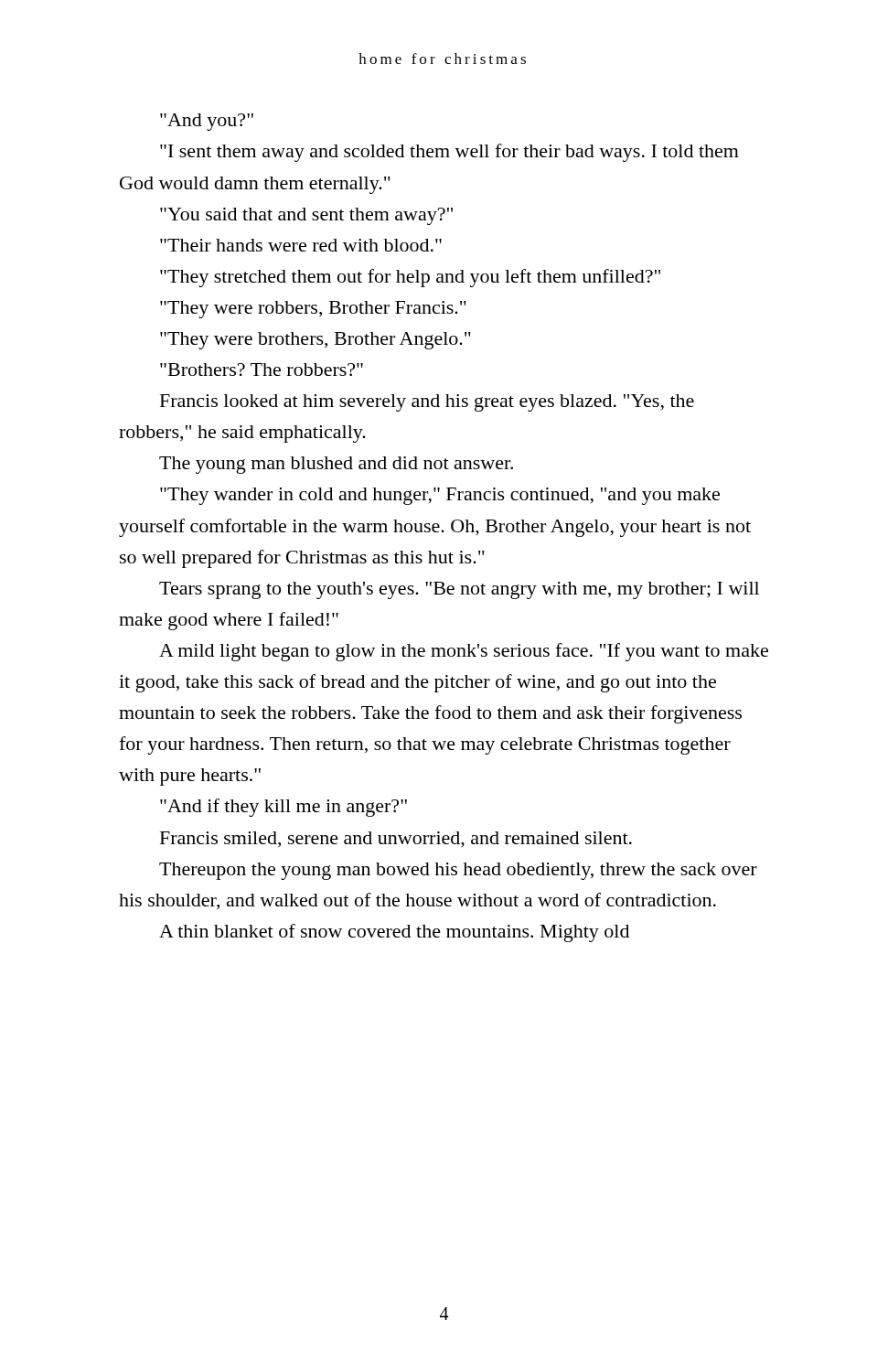The image size is (888, 1372).
Task: Find ""They were robbers, Brother Francis."" on this page
Action: [x=313, y=307]
